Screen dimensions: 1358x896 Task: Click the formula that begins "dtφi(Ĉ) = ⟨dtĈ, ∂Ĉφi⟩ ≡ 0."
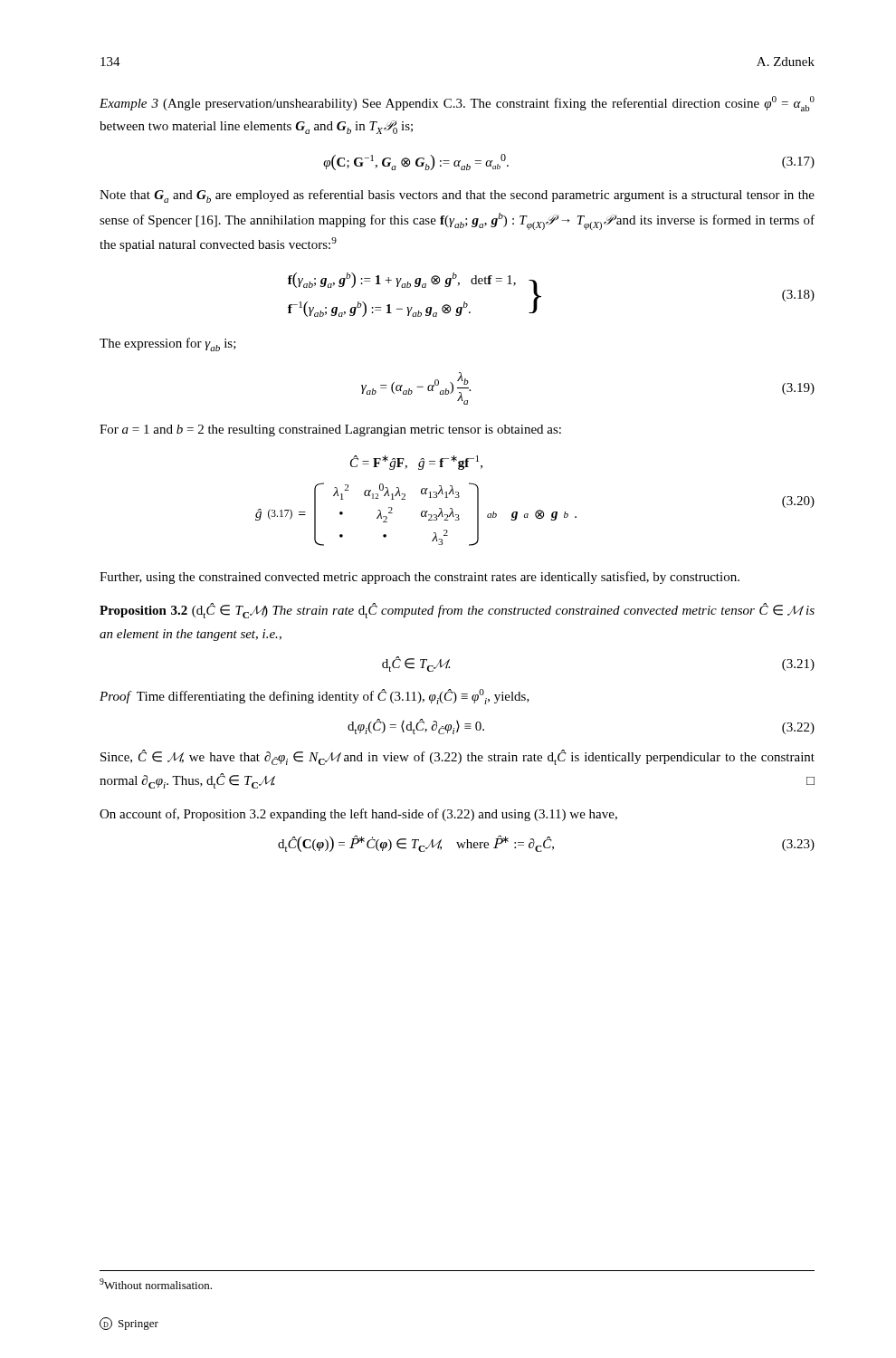coord(457,727)
